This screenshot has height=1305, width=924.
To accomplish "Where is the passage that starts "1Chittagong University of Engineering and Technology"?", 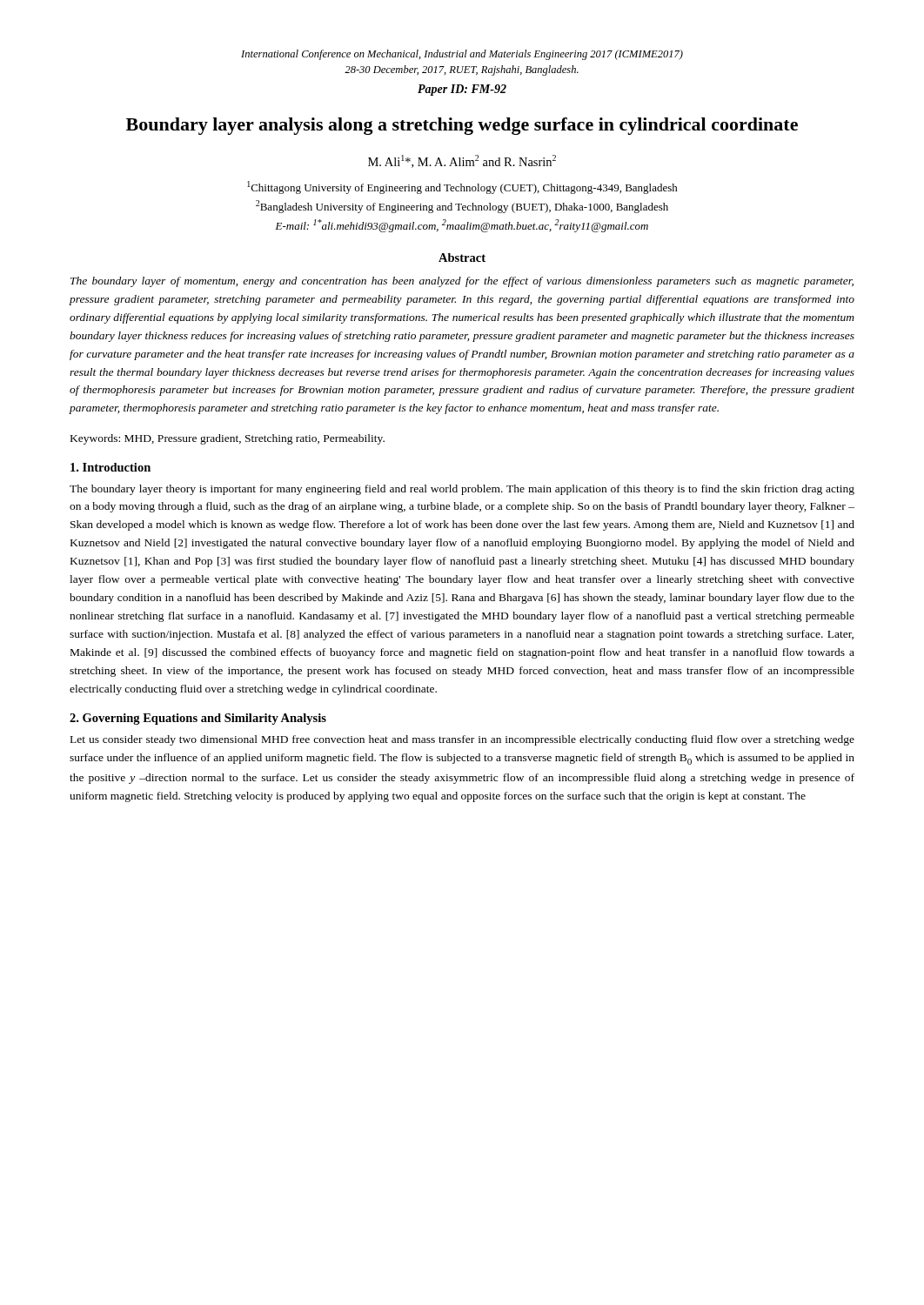I will coord(462,206).
